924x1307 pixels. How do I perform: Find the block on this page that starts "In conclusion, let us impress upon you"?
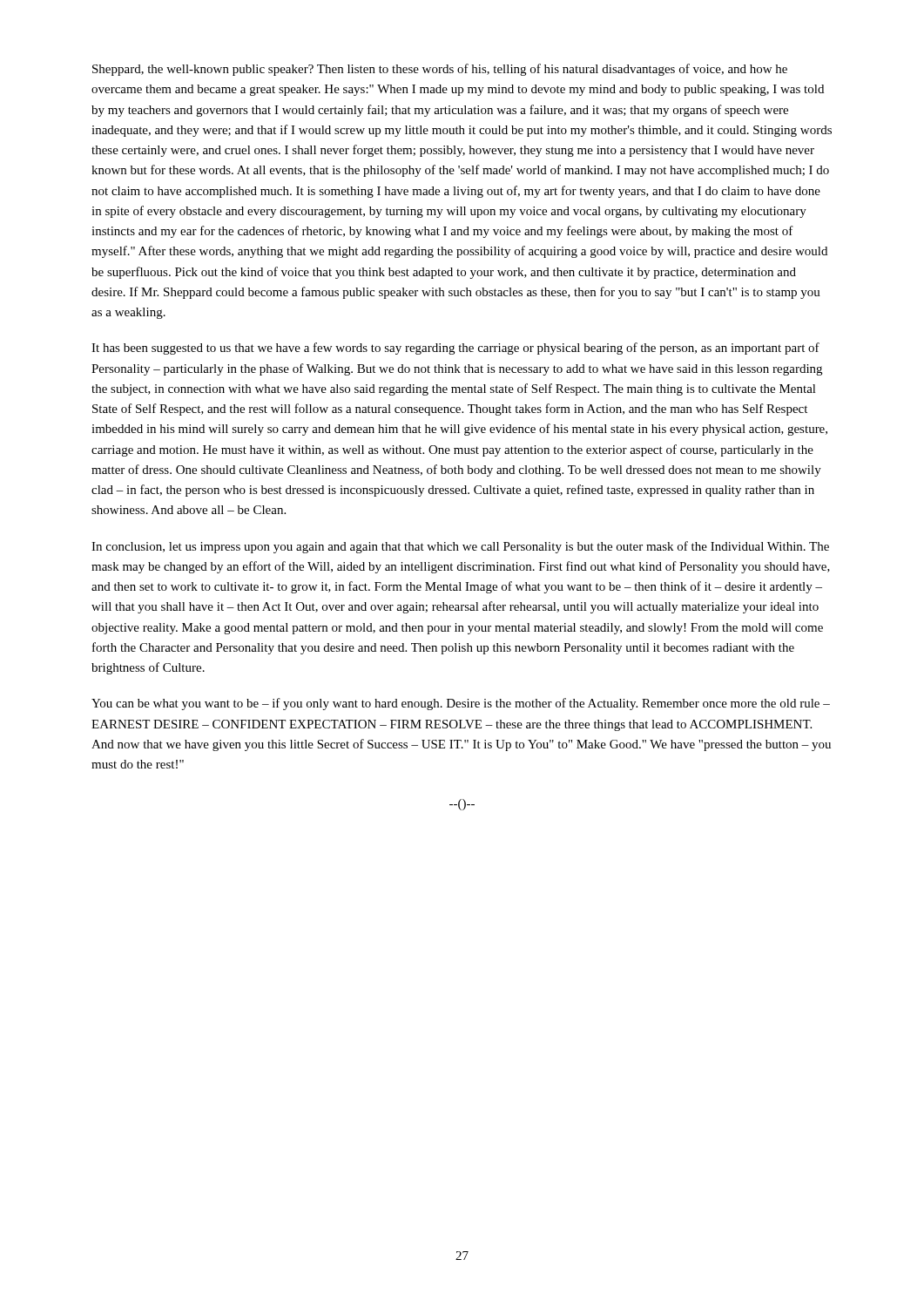click(x=461, y=607)
